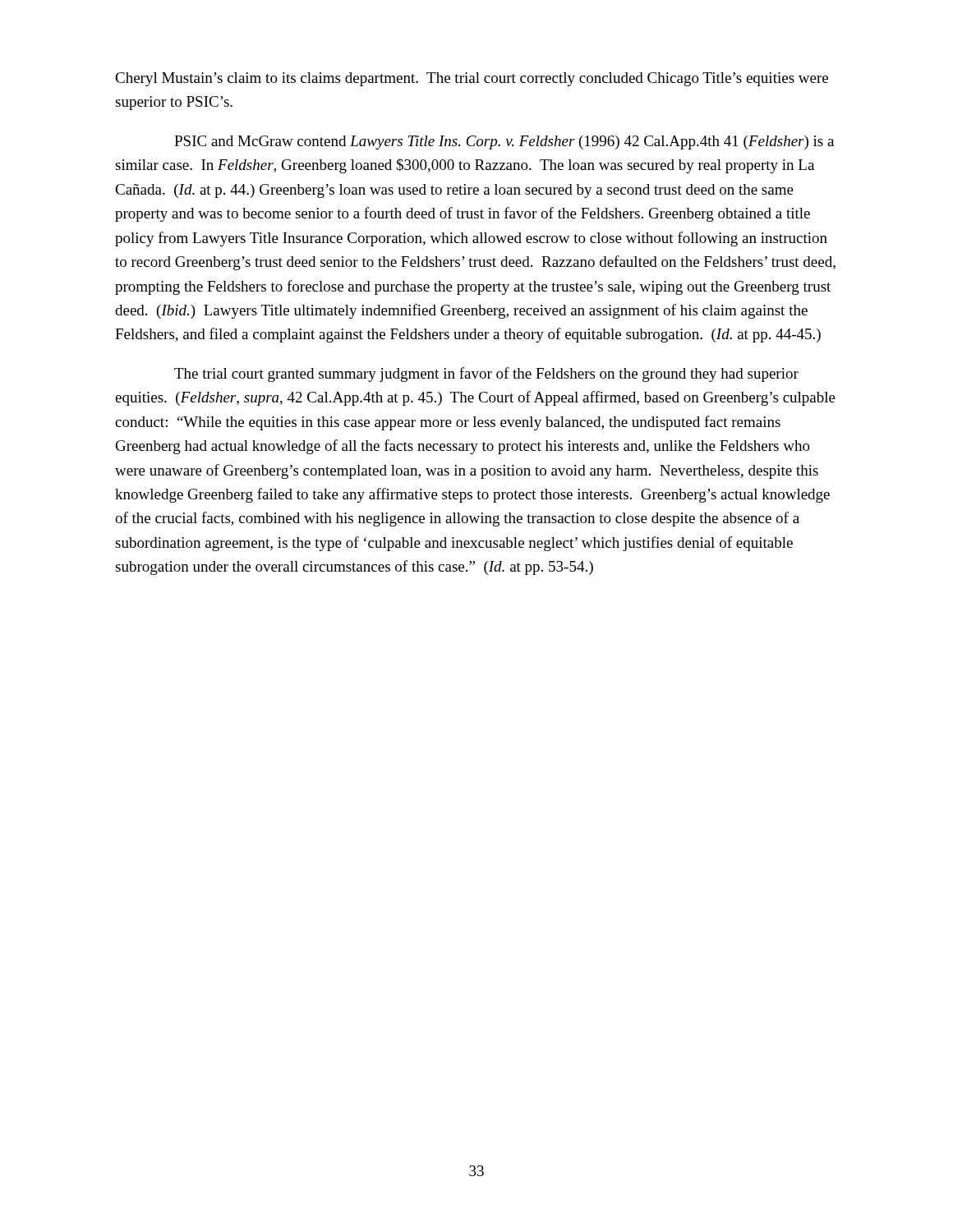Find the block on this page that starts "The trial court granted"
The image size is (953, 1232).
pyautogui.click(x=476, y=470)
